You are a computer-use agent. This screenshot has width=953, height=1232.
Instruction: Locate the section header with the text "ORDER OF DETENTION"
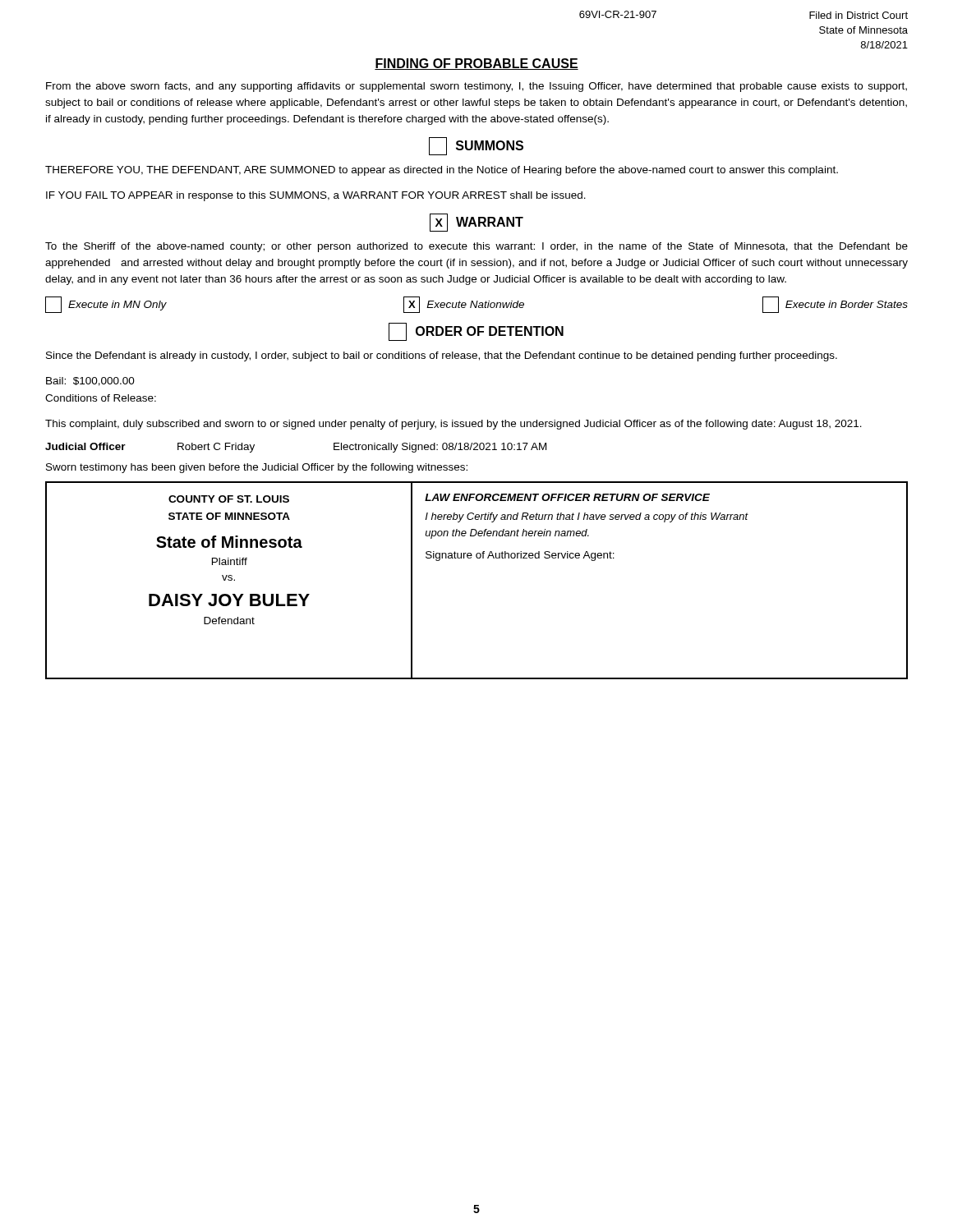click(x=490, y=331)
